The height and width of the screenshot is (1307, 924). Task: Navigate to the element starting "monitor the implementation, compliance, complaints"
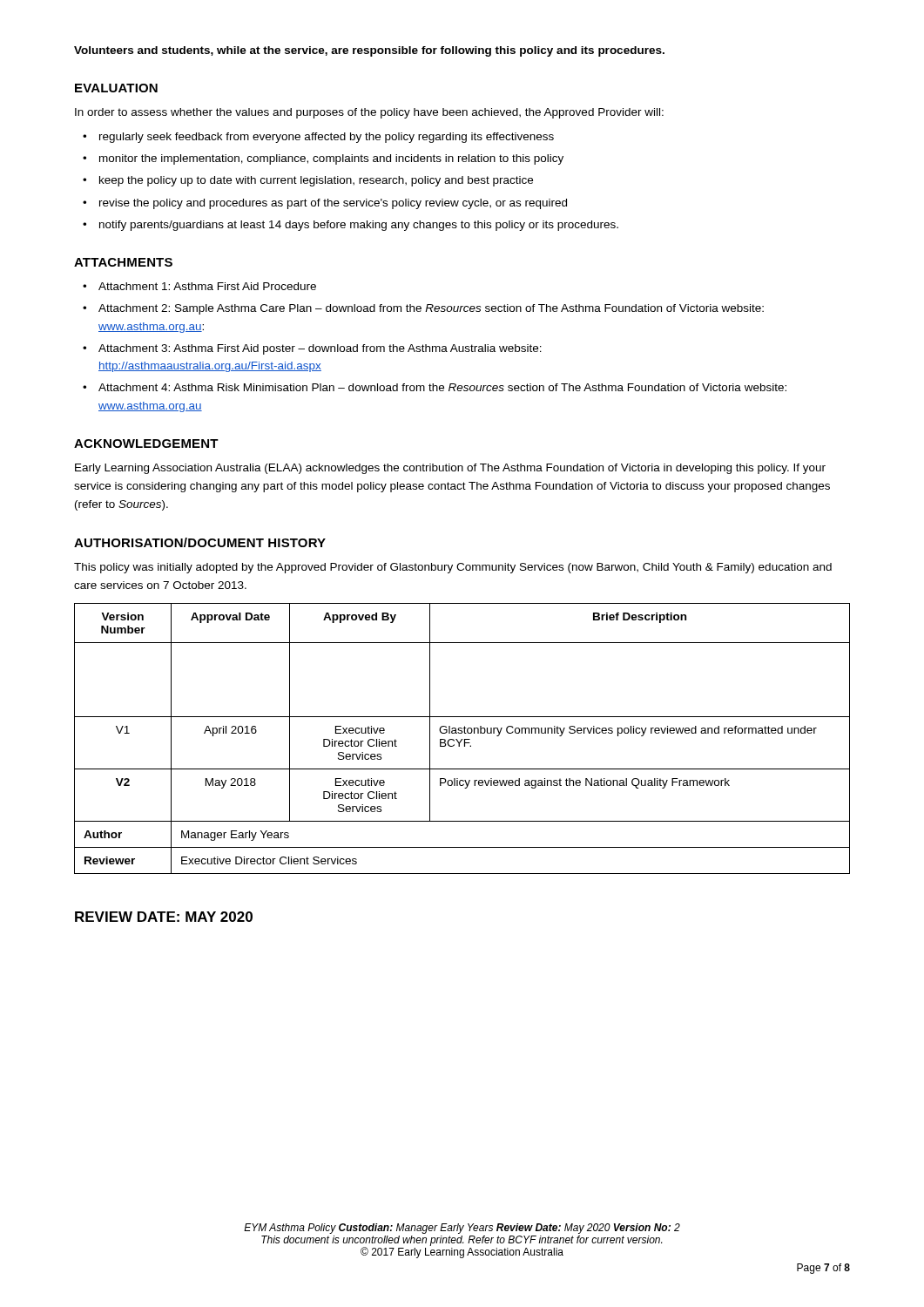point(331,158)
